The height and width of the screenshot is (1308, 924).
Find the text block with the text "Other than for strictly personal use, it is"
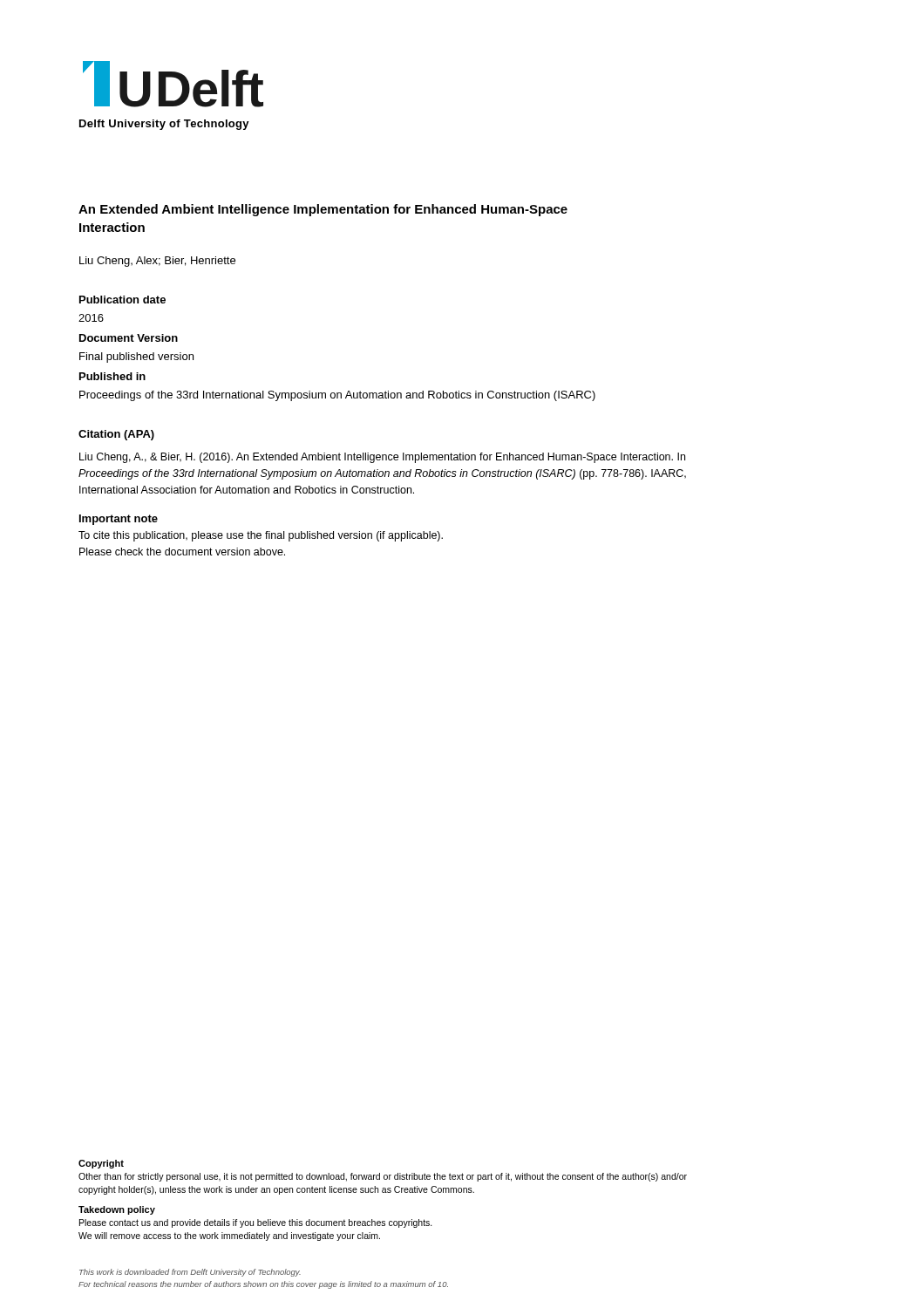coord(383,1183)
